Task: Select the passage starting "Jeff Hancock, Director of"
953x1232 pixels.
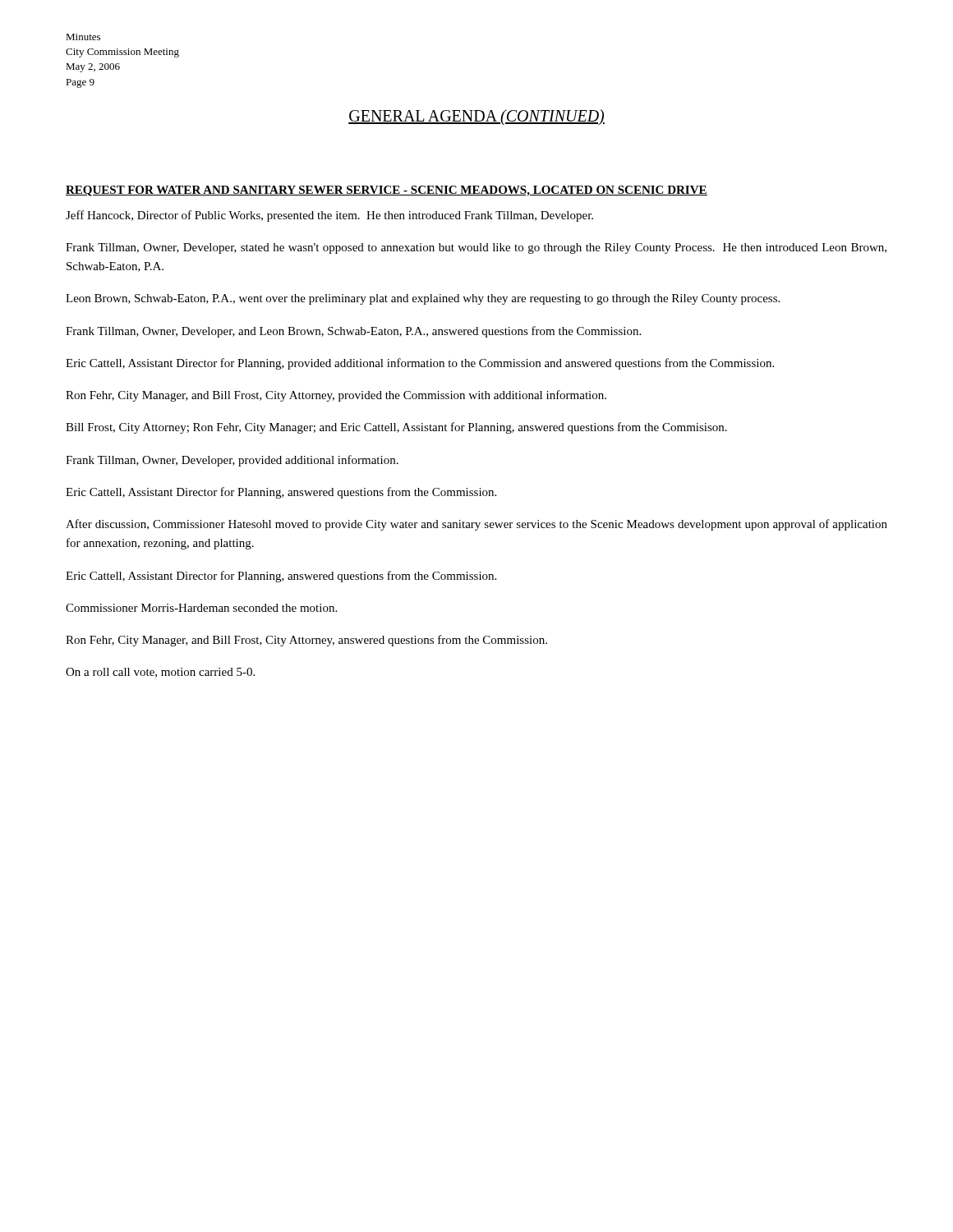Action: 330,215
